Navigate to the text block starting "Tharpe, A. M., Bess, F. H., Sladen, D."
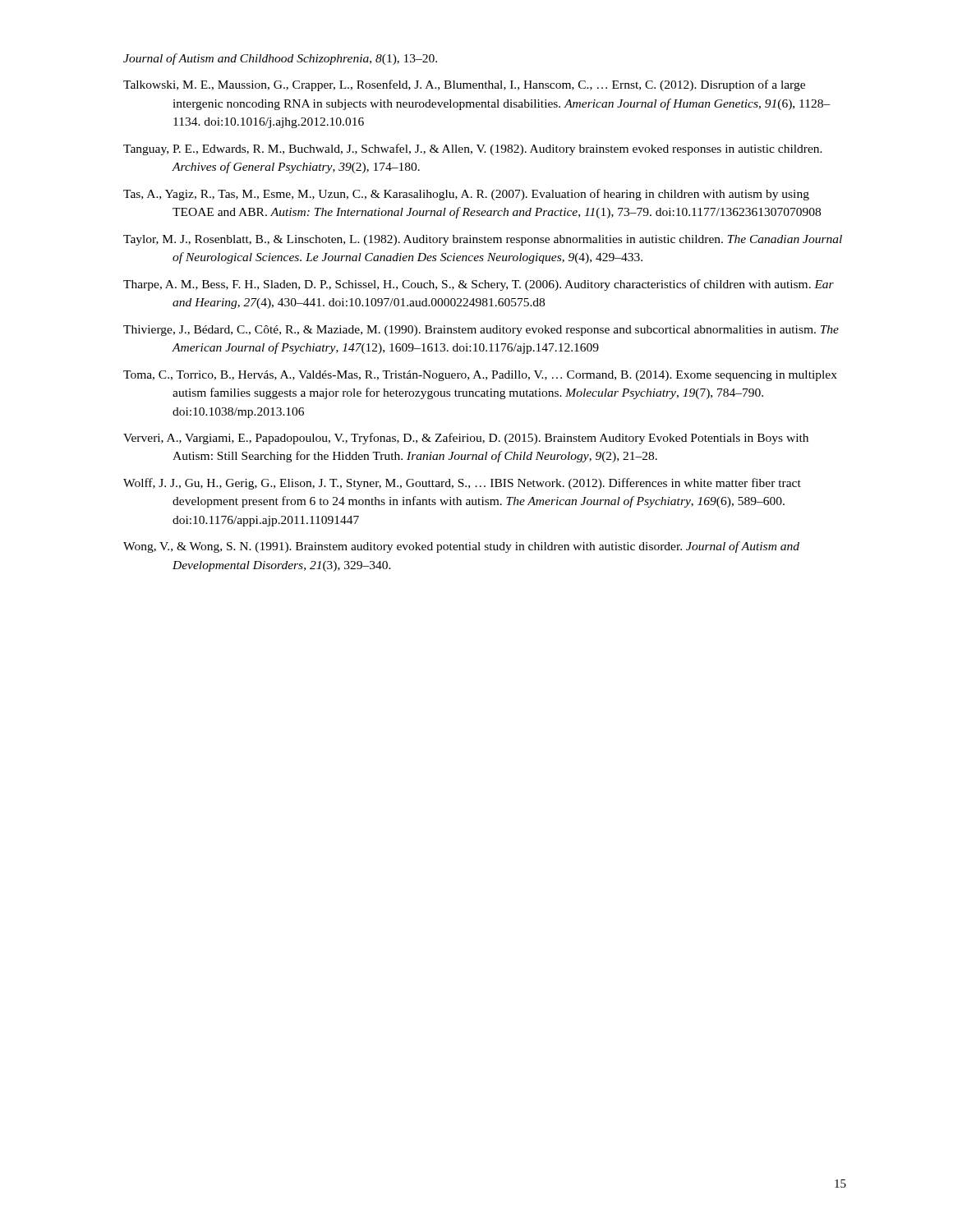Viewport: 953px width, 1232px height. tap(478, 293)
